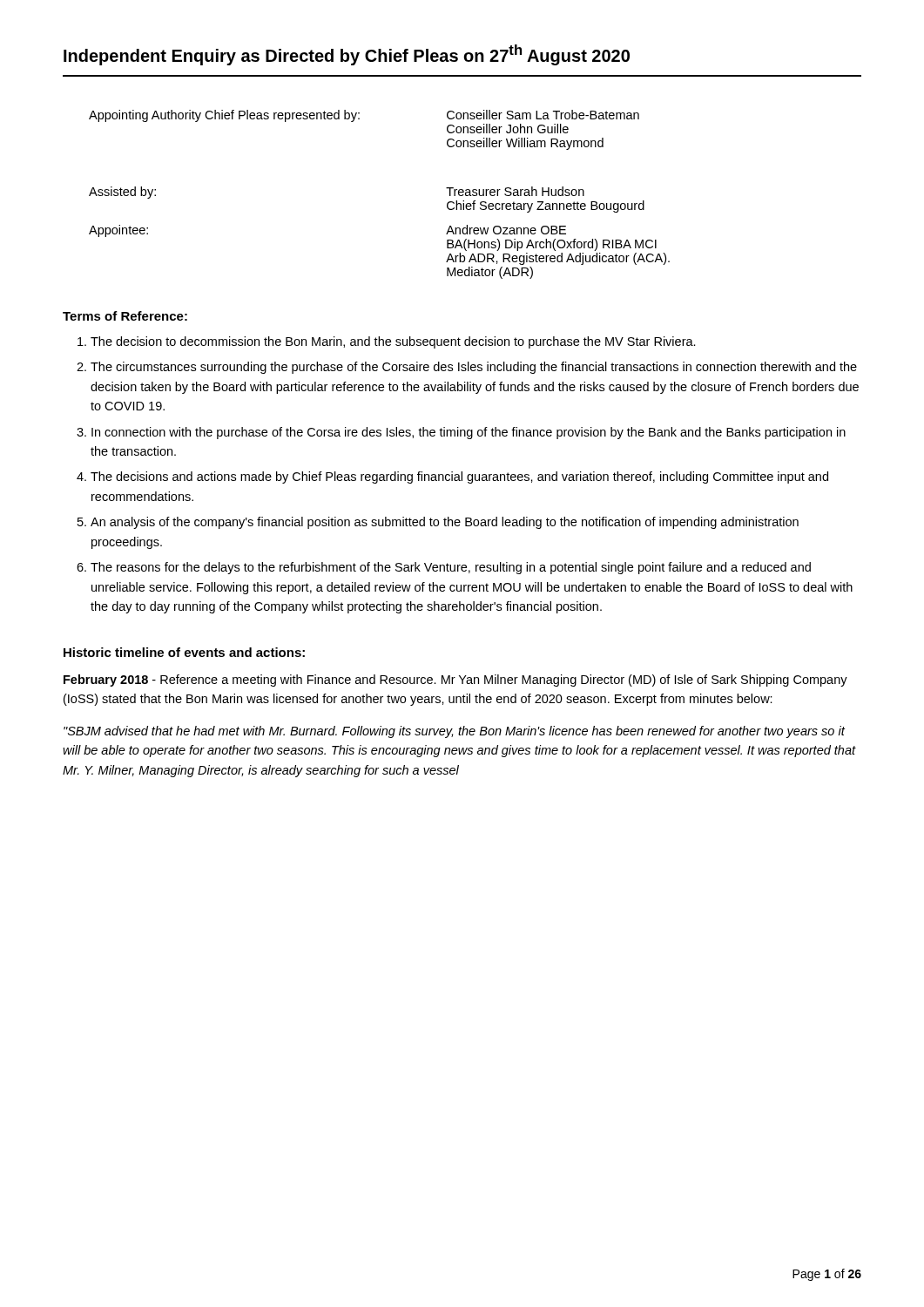Navigate to the element starting "5. An analysis of the company's"
The image size is (924, 1307).
(x=462, y=532)
